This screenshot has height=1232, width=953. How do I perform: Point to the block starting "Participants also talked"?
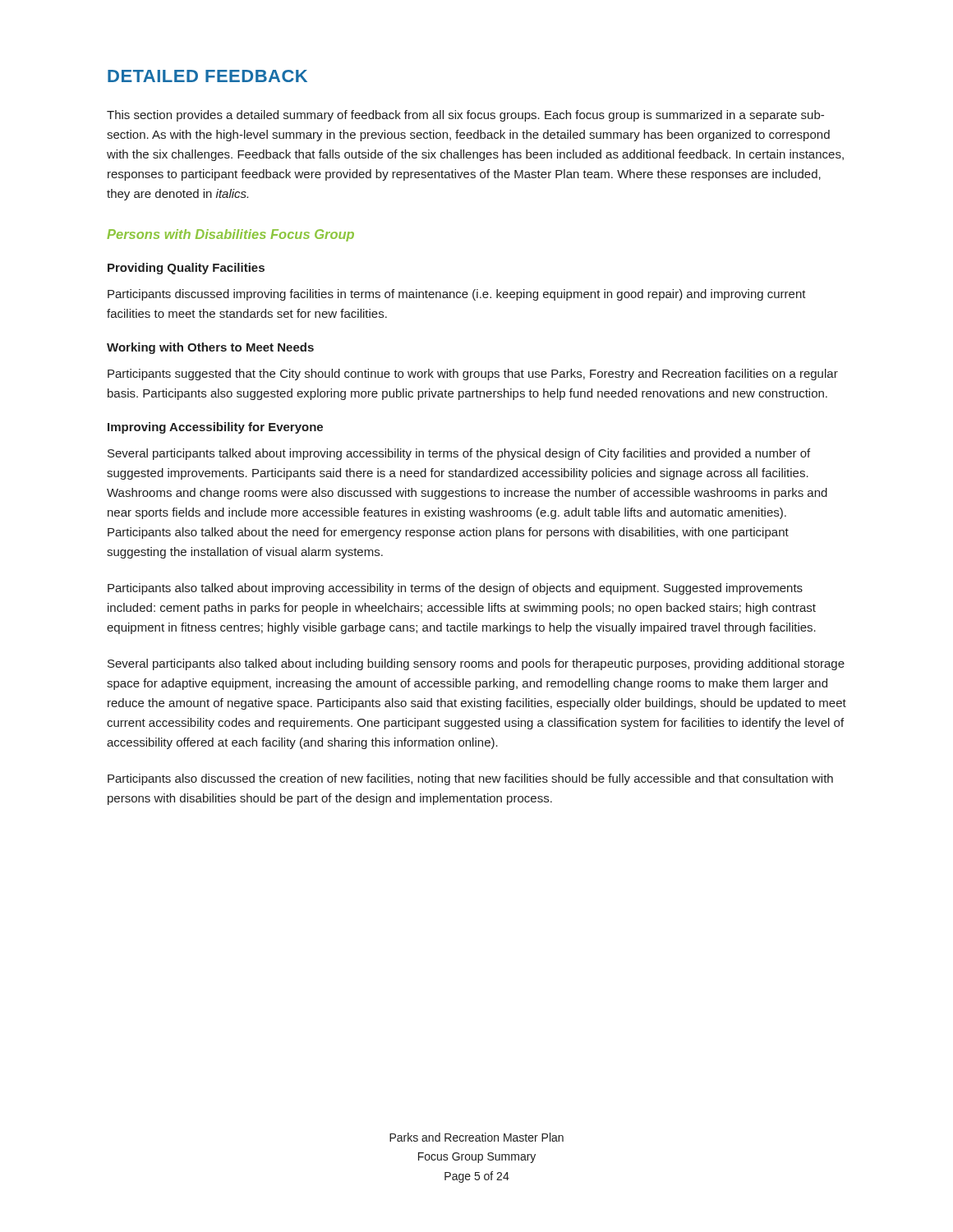pos(462,607)
